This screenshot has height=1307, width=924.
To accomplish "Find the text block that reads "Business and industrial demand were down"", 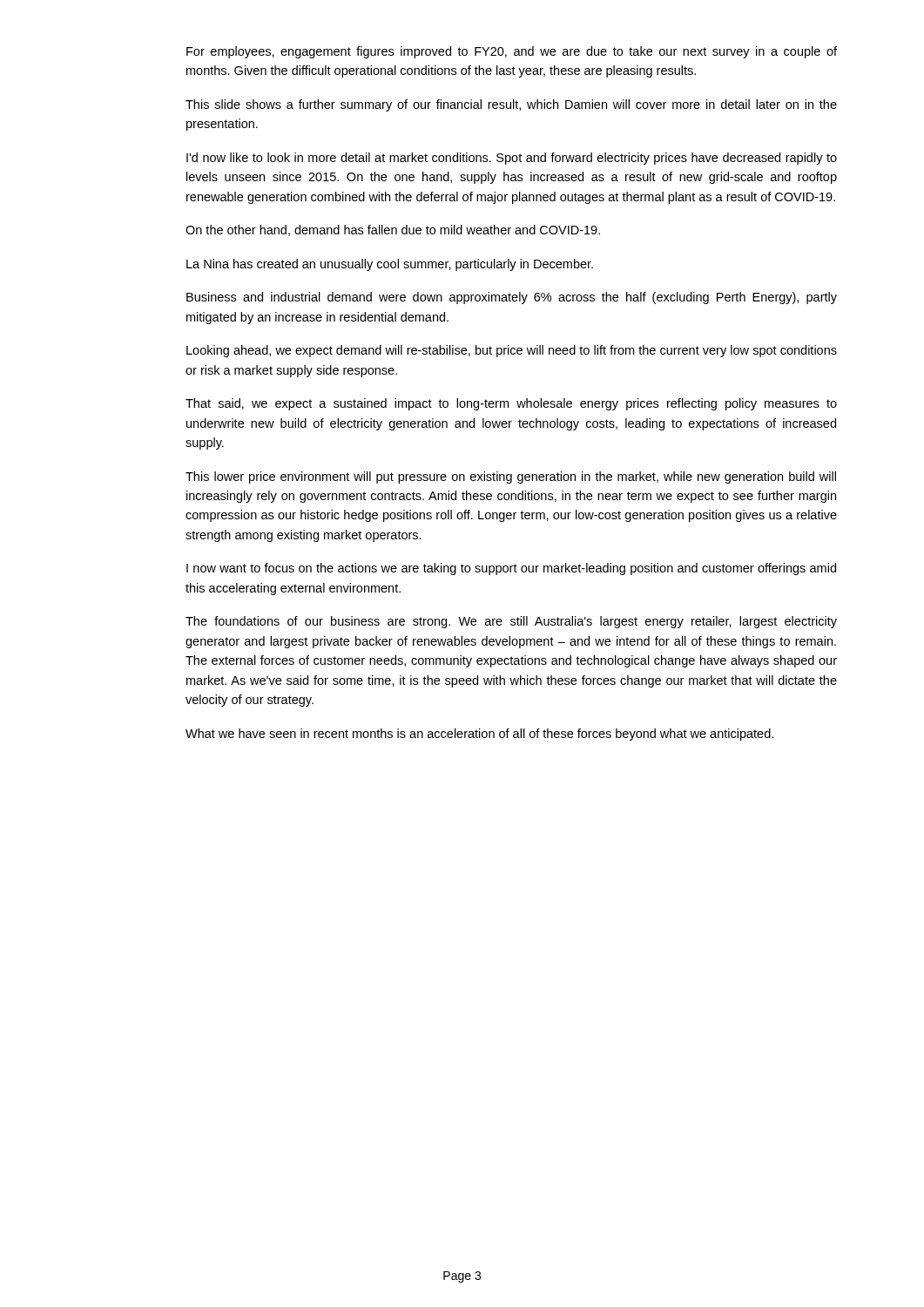I will coord(511,307).
